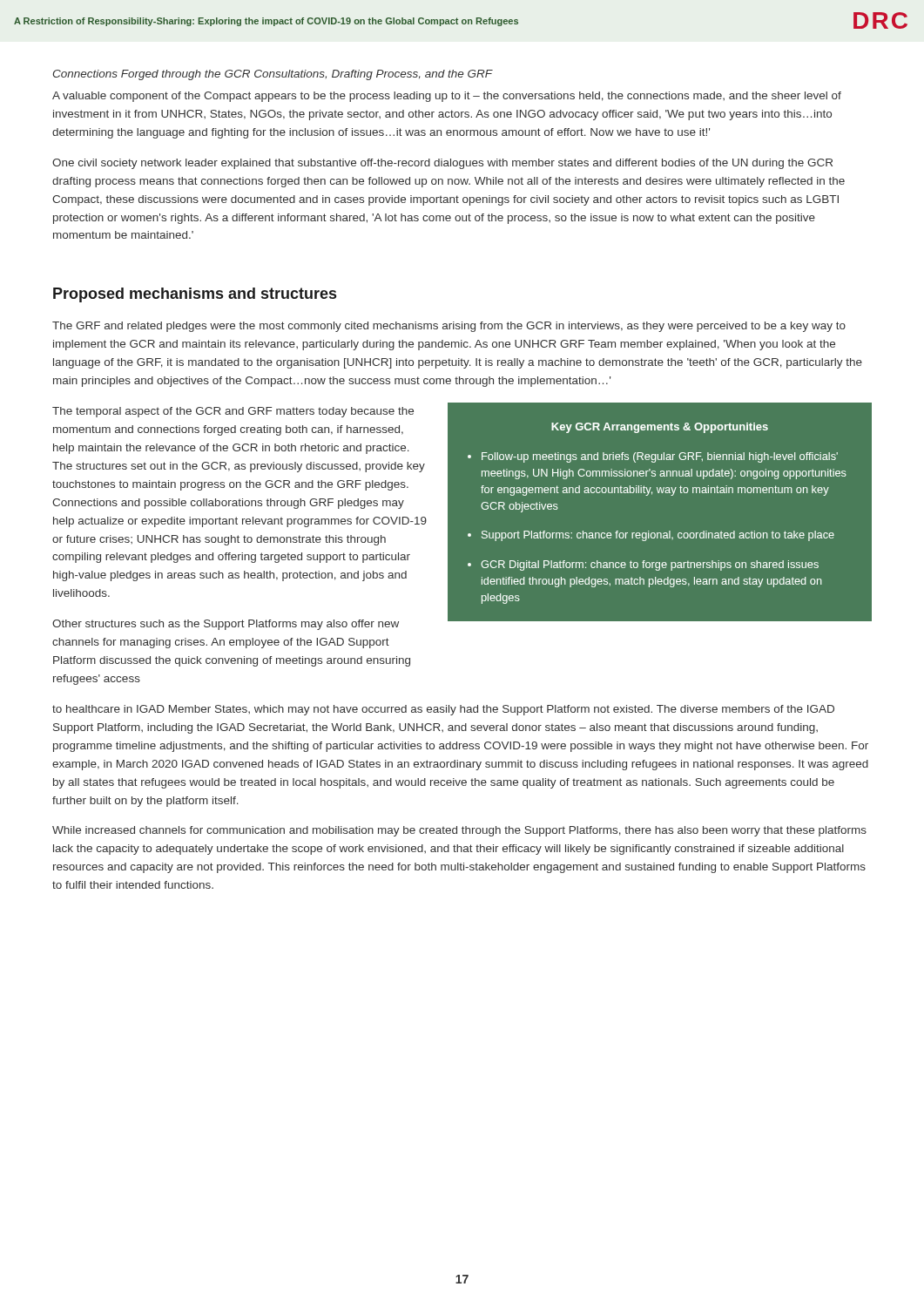Click on the infographic
The width and height of the screenshot is (924, 1307).
660,512
